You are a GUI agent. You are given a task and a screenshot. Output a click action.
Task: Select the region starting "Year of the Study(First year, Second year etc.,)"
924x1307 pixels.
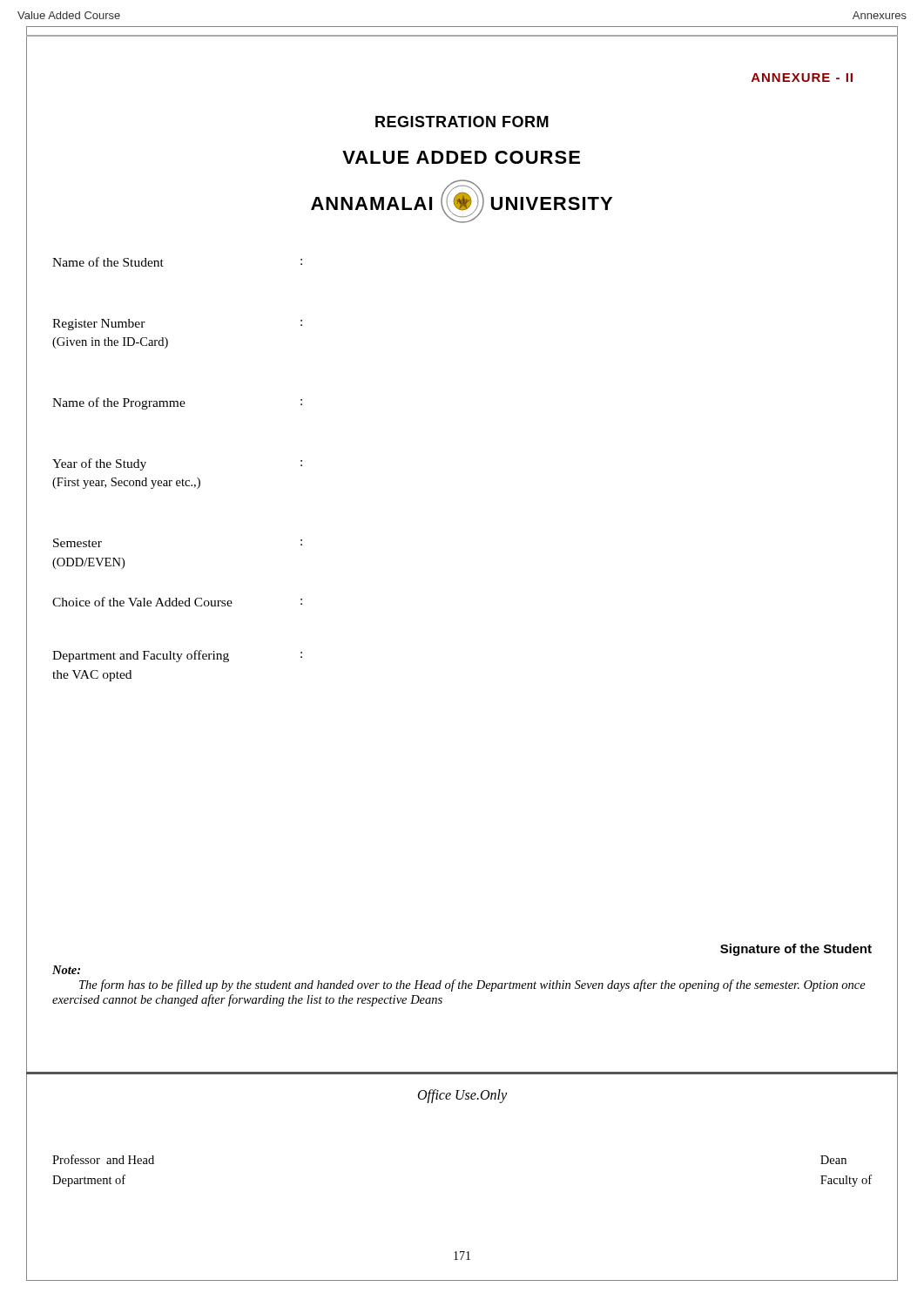[x=178, y=473]
